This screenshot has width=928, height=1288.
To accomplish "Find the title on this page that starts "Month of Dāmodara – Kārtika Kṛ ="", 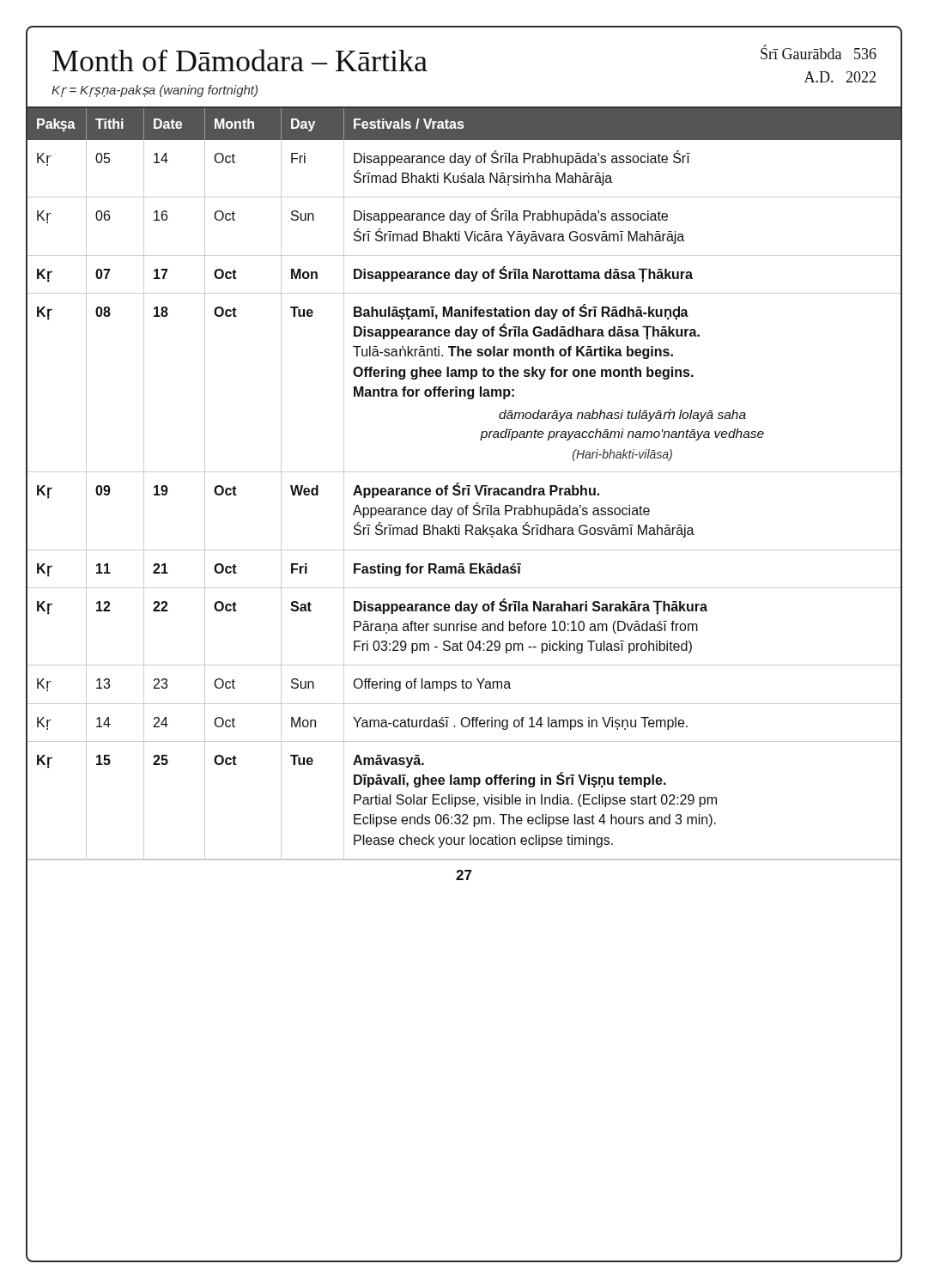I will (x=261, y=63).
